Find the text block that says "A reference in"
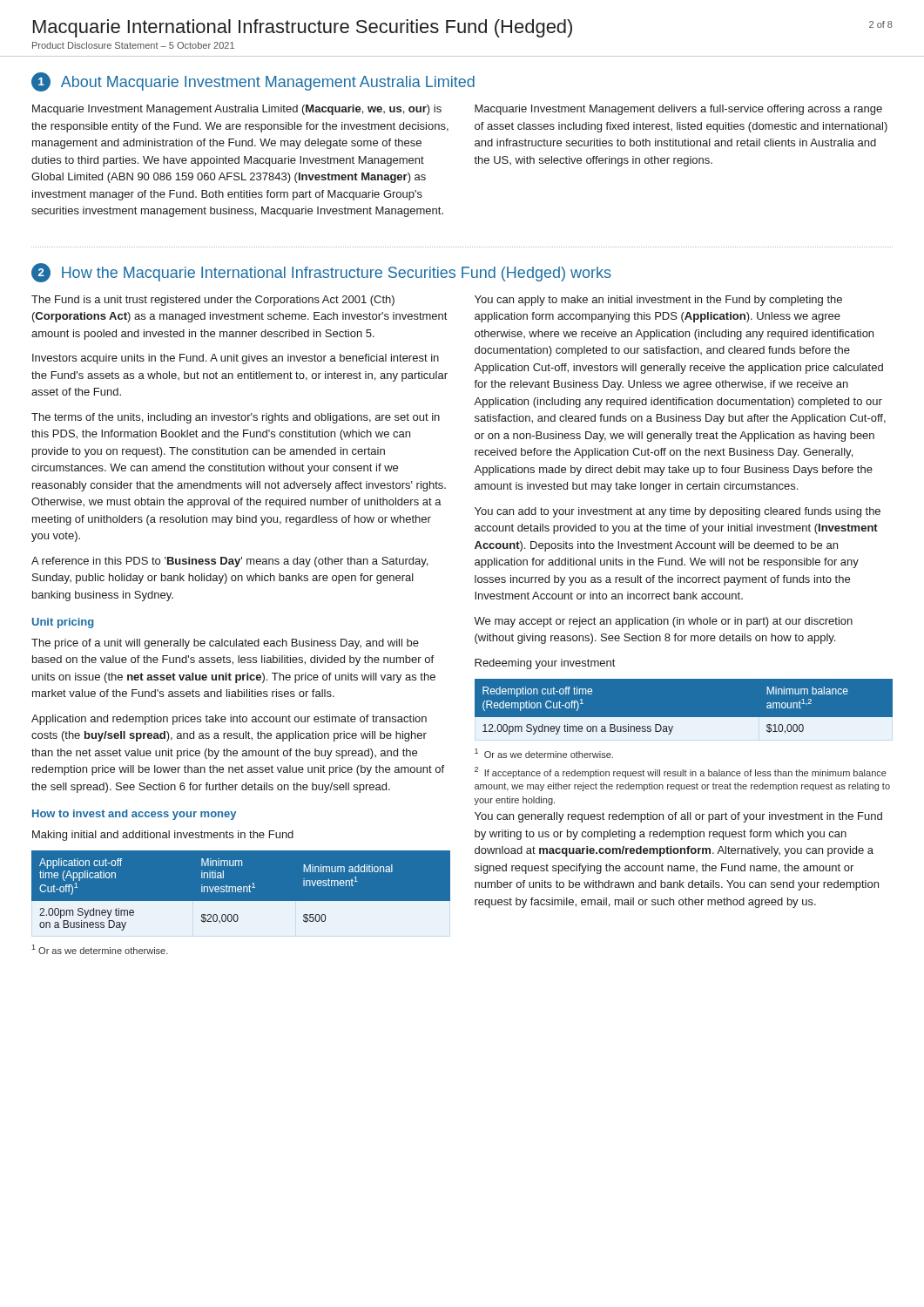The height and width of the screenshot is (1307, 924). (241, 577)
